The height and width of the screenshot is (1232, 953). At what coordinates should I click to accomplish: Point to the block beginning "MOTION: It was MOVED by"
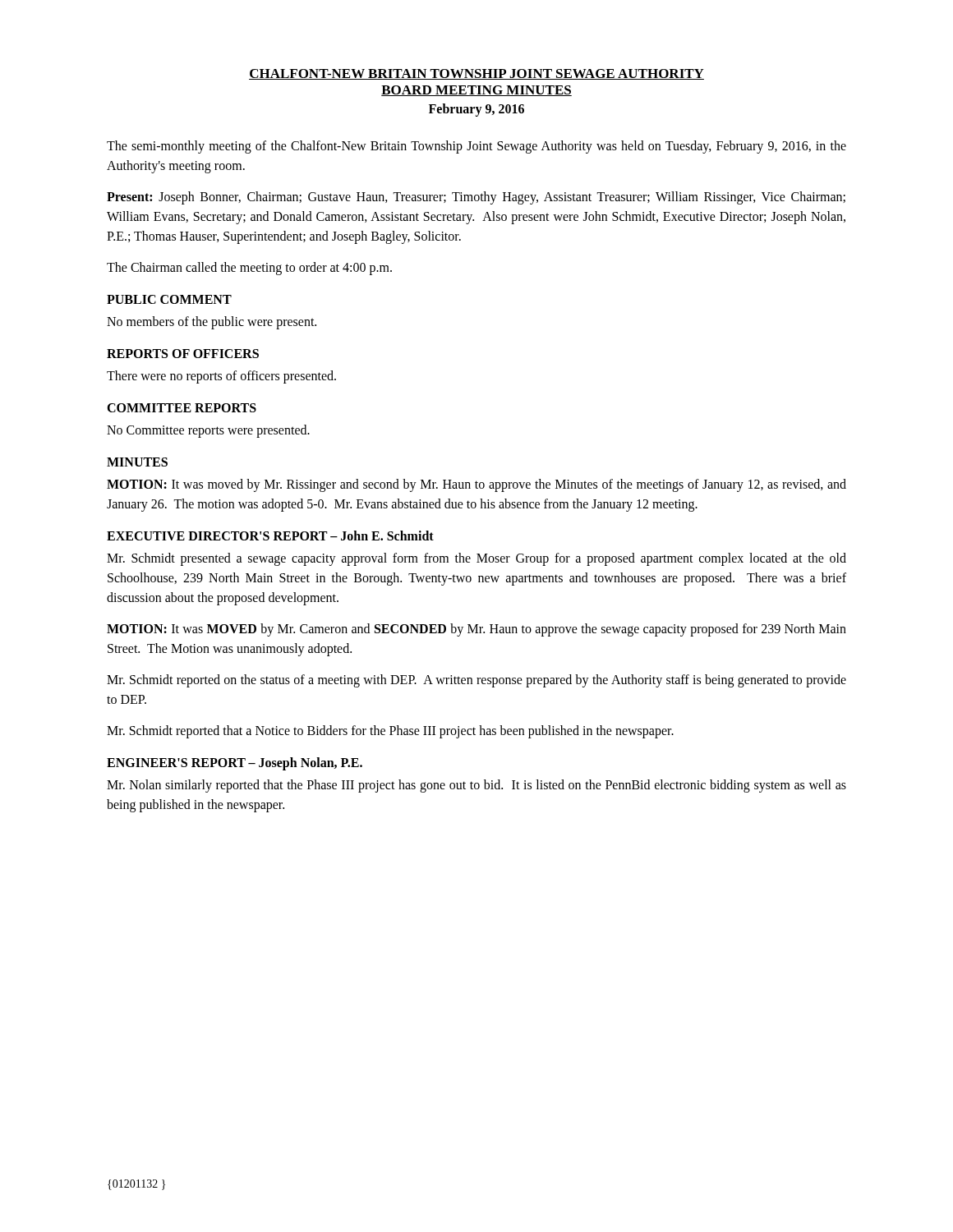pos(476,639)
